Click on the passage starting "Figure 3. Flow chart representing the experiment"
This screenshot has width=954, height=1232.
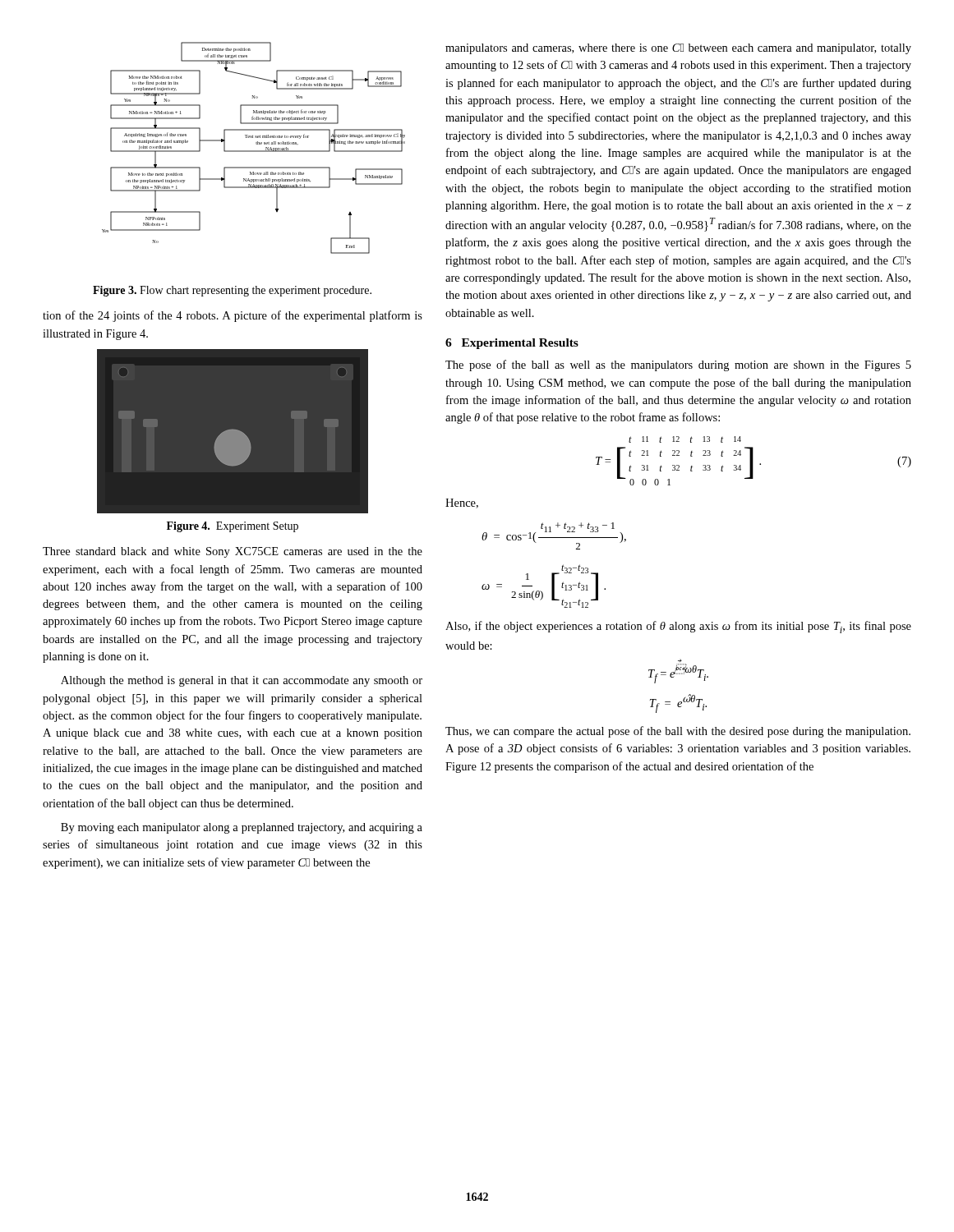point(233,290)
